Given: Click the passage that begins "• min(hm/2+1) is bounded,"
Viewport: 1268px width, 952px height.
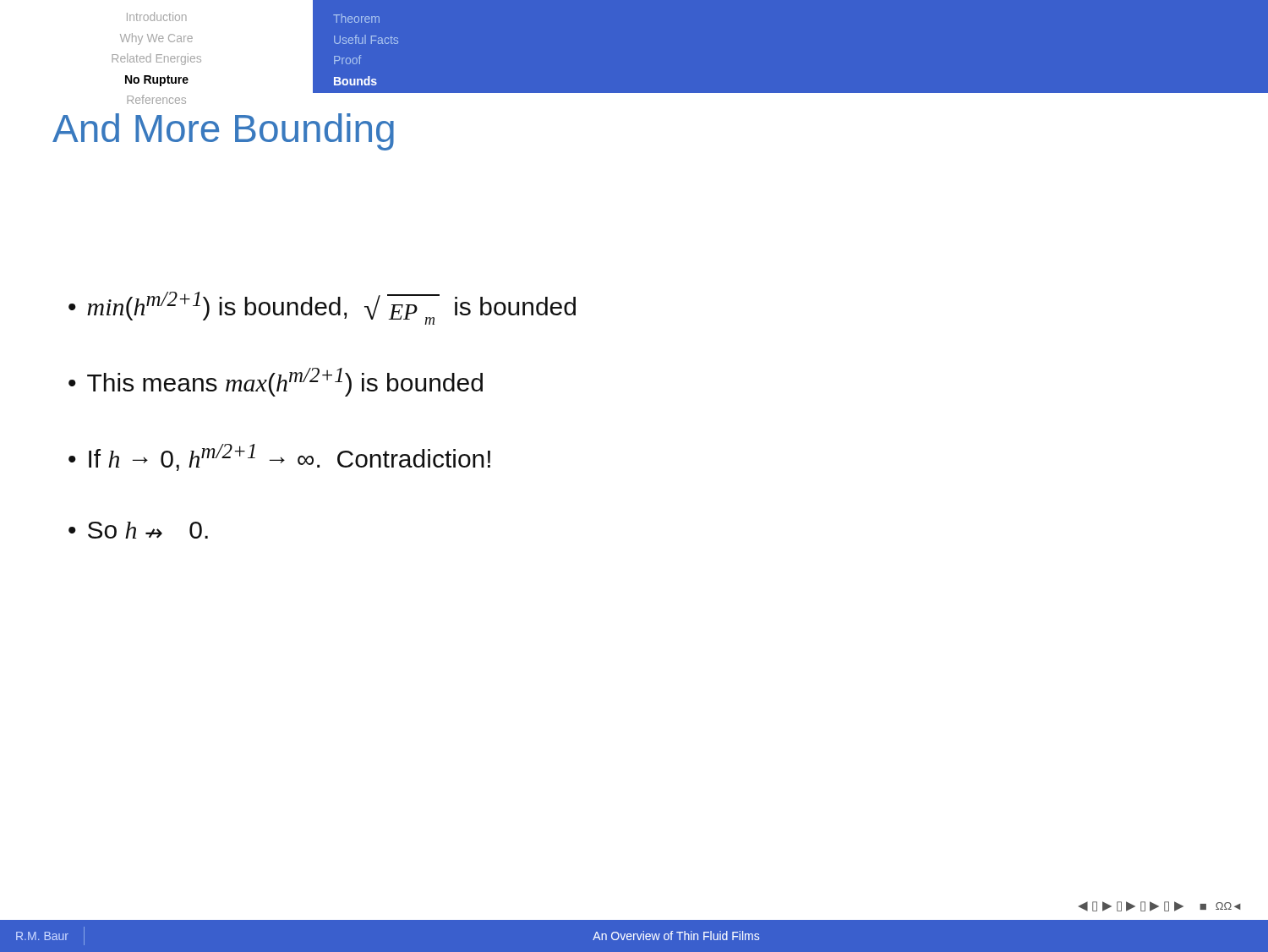Looking at the screenshot, I should (322, 307).
